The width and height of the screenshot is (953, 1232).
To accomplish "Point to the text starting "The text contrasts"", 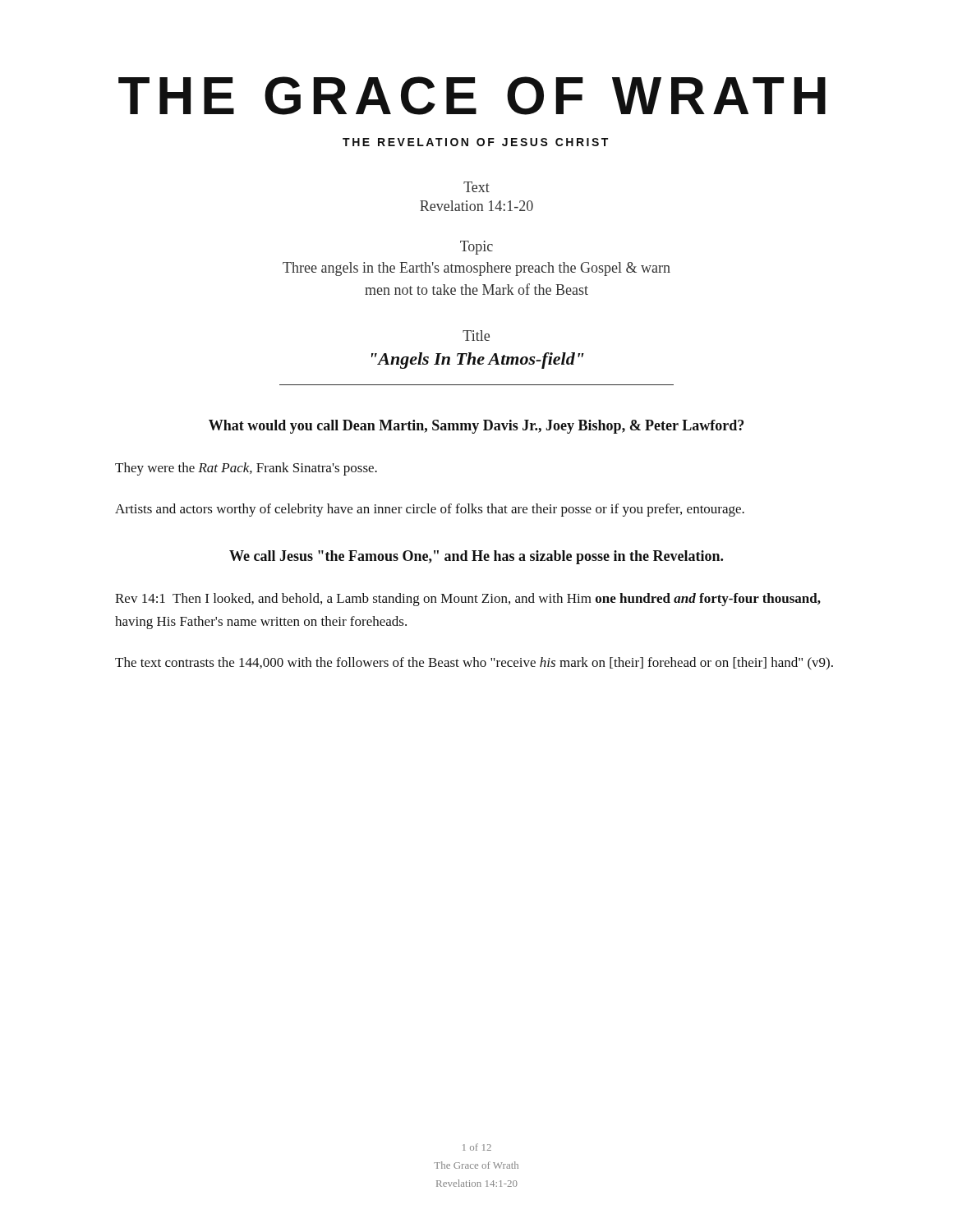I will 476,663.
